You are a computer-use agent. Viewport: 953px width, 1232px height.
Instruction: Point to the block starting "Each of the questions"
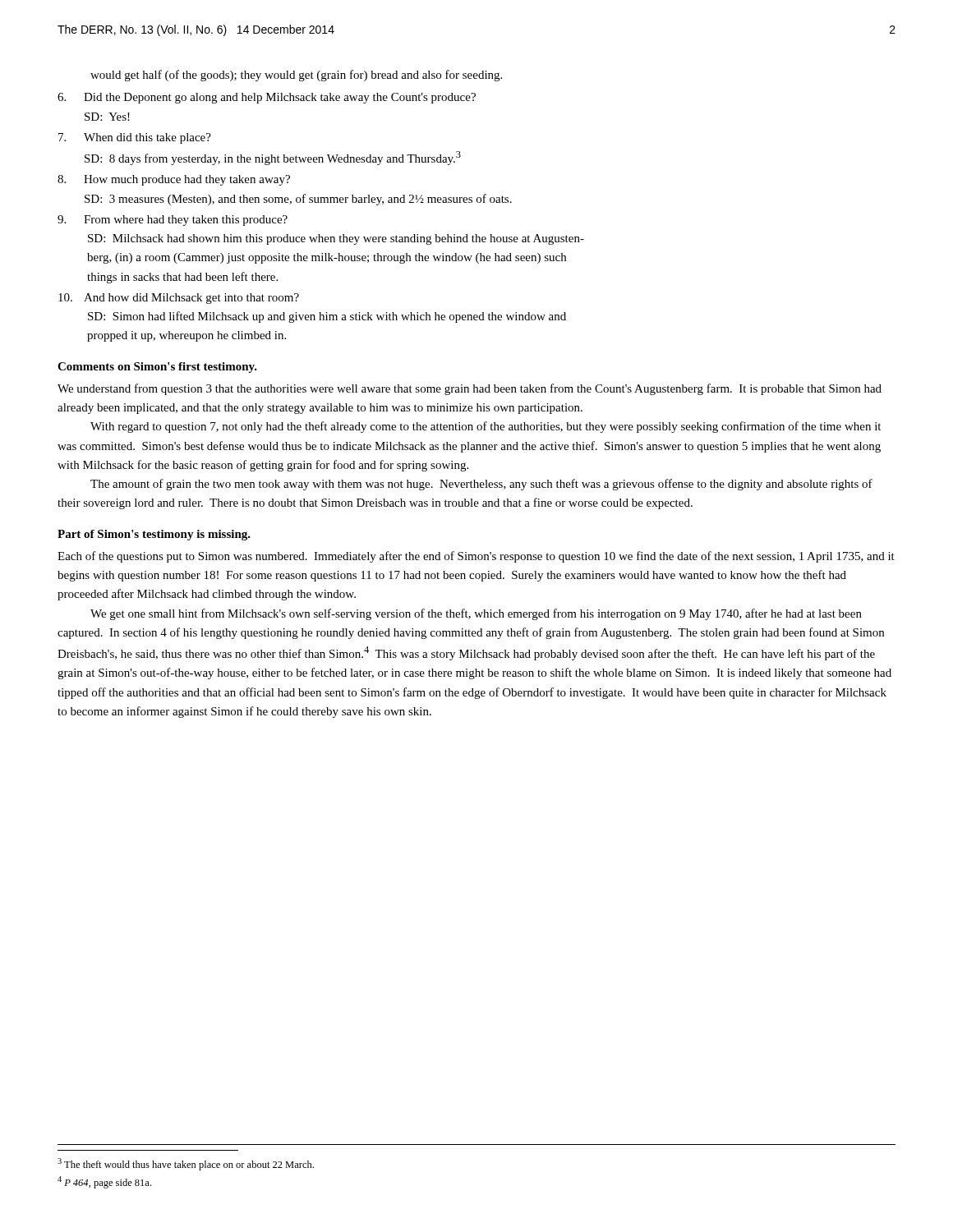pos(476,575)
